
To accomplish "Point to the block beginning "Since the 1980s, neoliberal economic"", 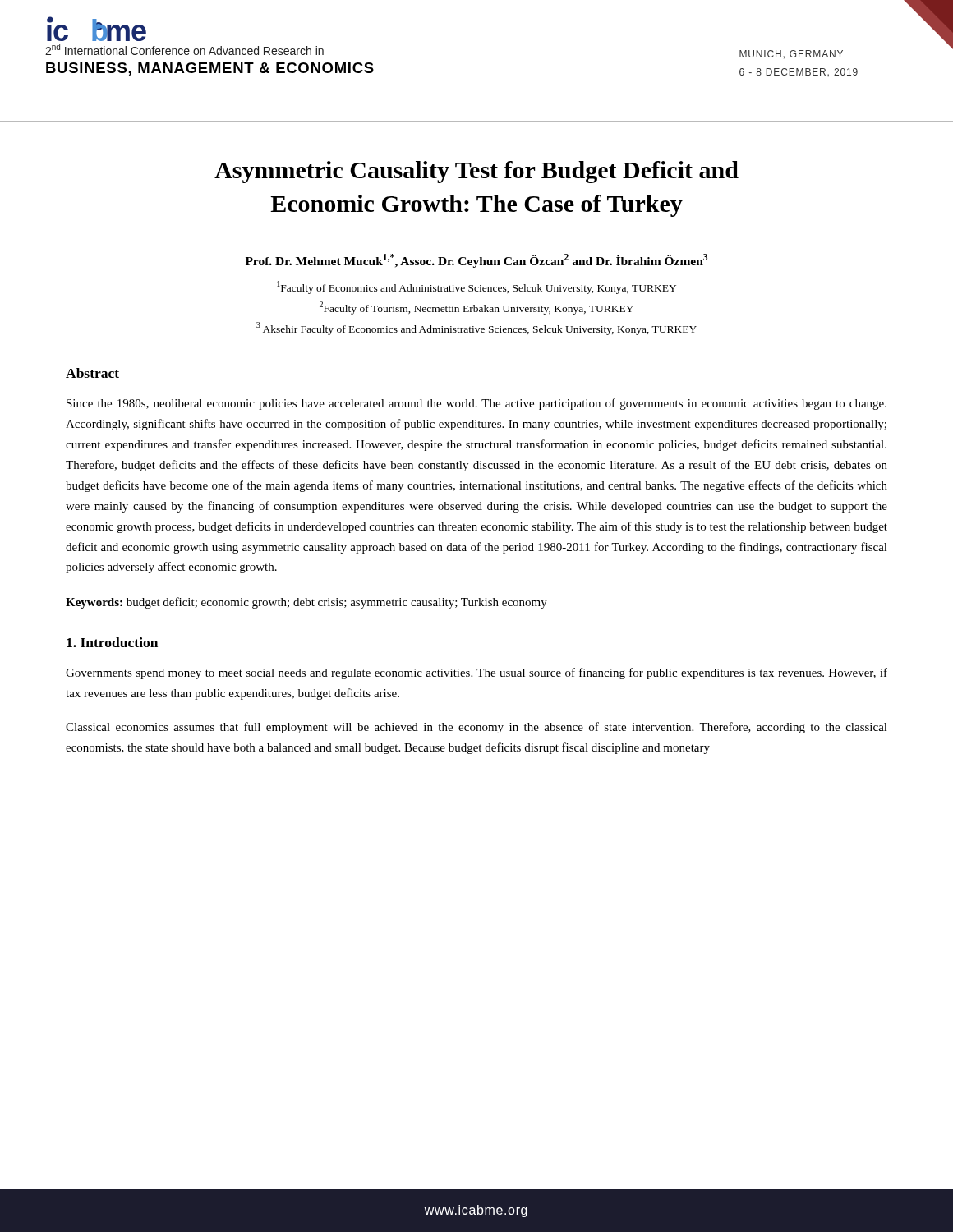I will click(x=476, y=485).
